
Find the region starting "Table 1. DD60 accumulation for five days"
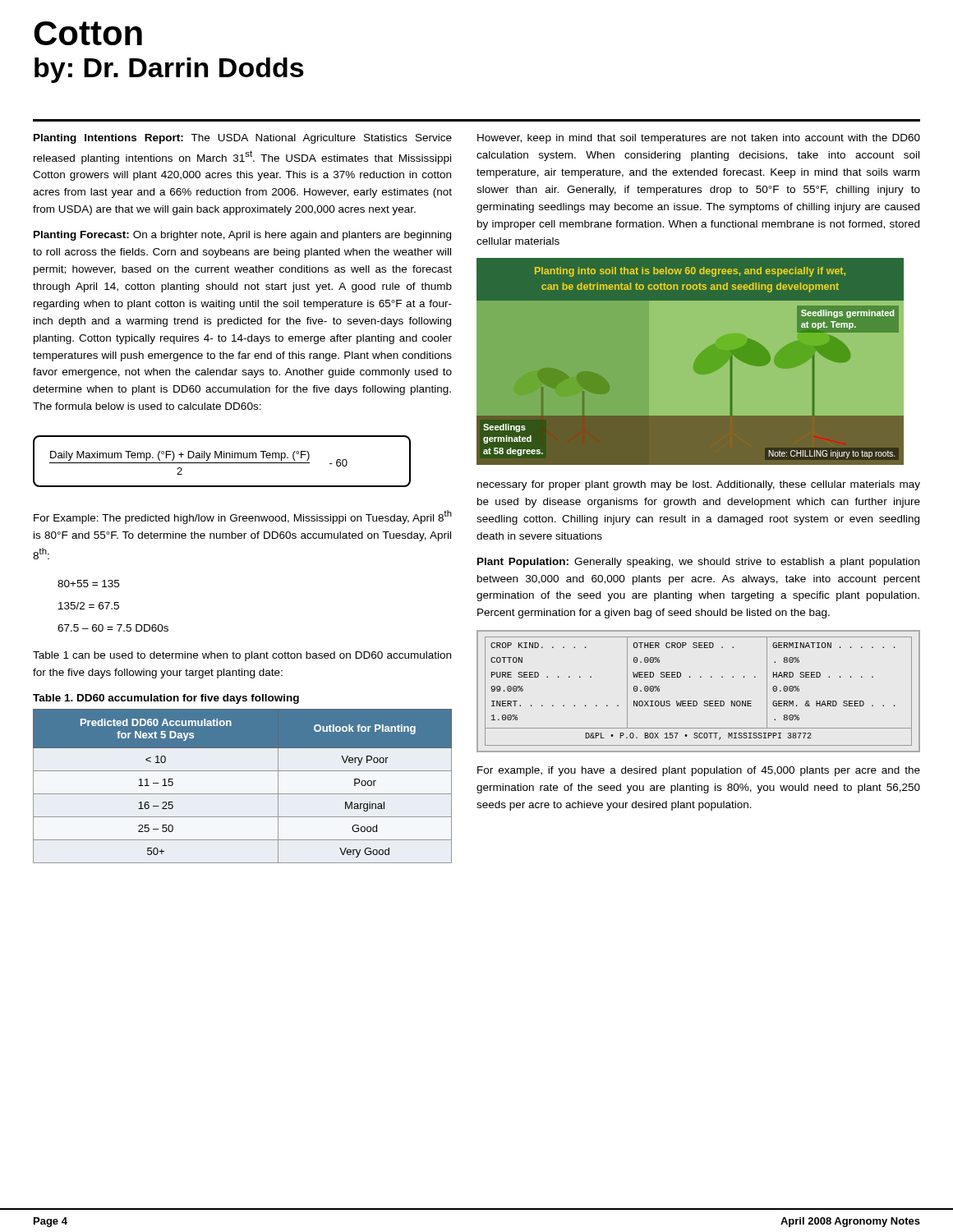point(166,698)
